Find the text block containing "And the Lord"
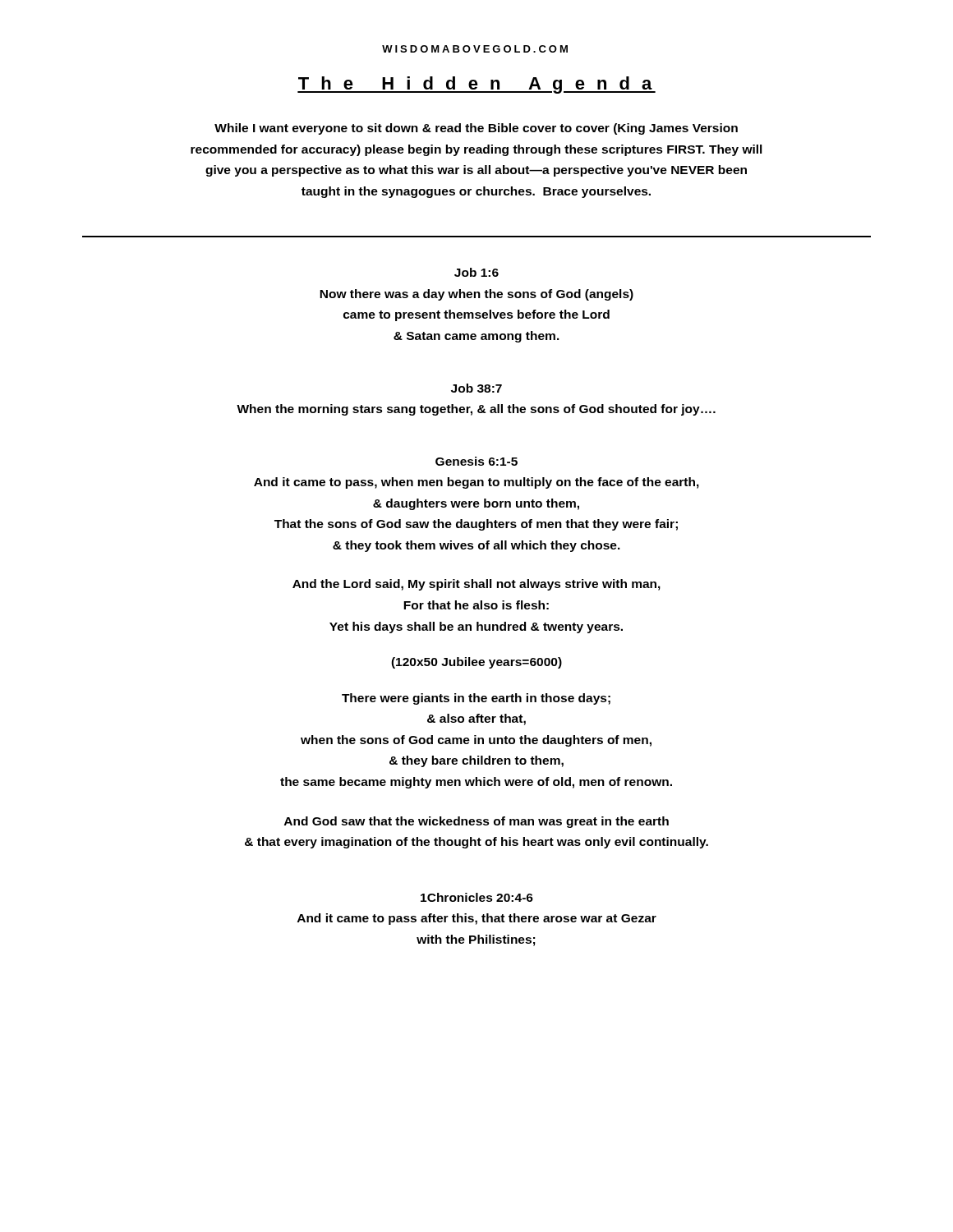Image resolution: width=953 pixels, height=1232 pixels. coord(476,605)
